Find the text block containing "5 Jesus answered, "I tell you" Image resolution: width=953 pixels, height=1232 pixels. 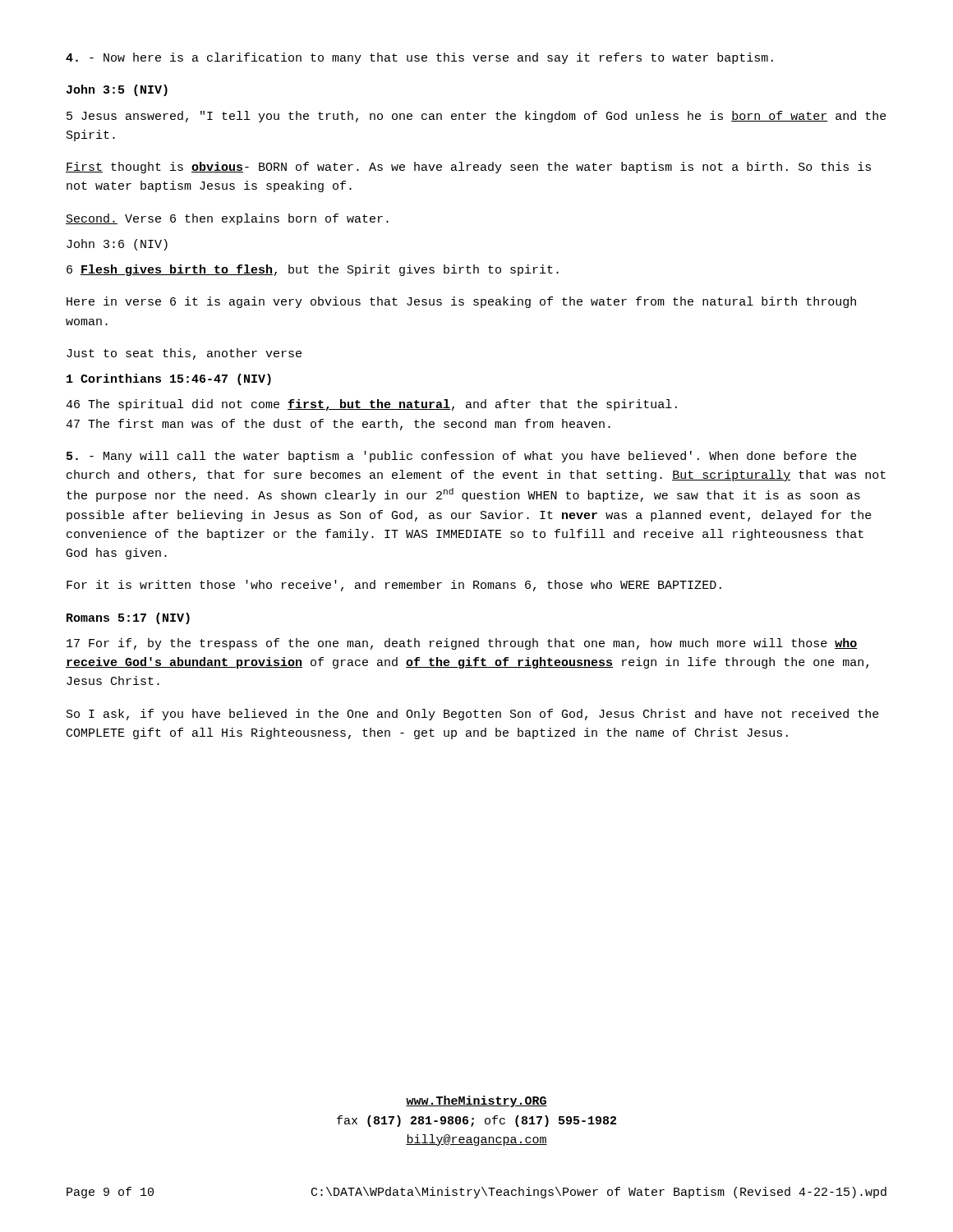(476, 126)
